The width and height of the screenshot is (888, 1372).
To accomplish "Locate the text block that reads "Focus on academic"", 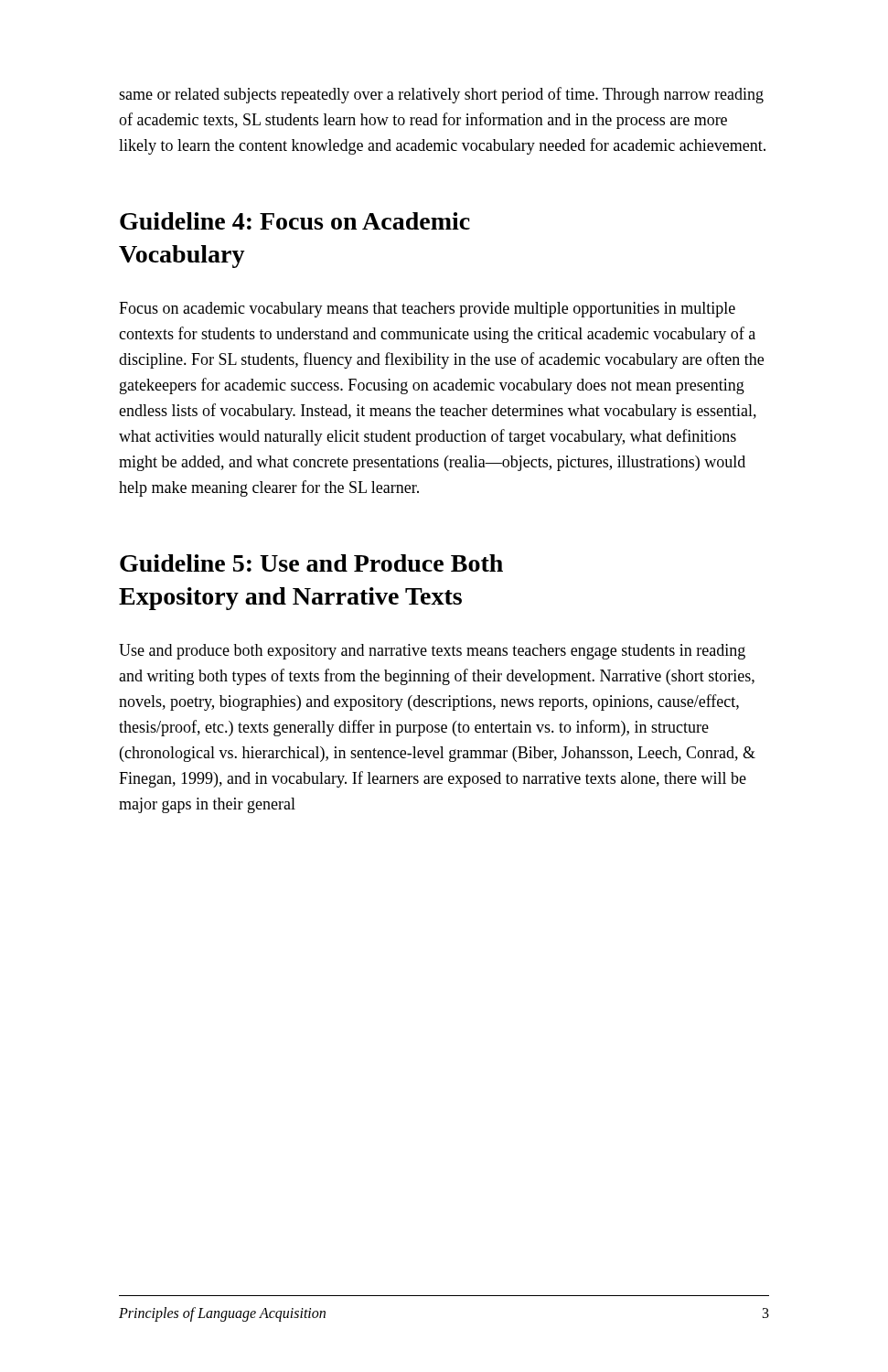I will [x=442, y=398].
